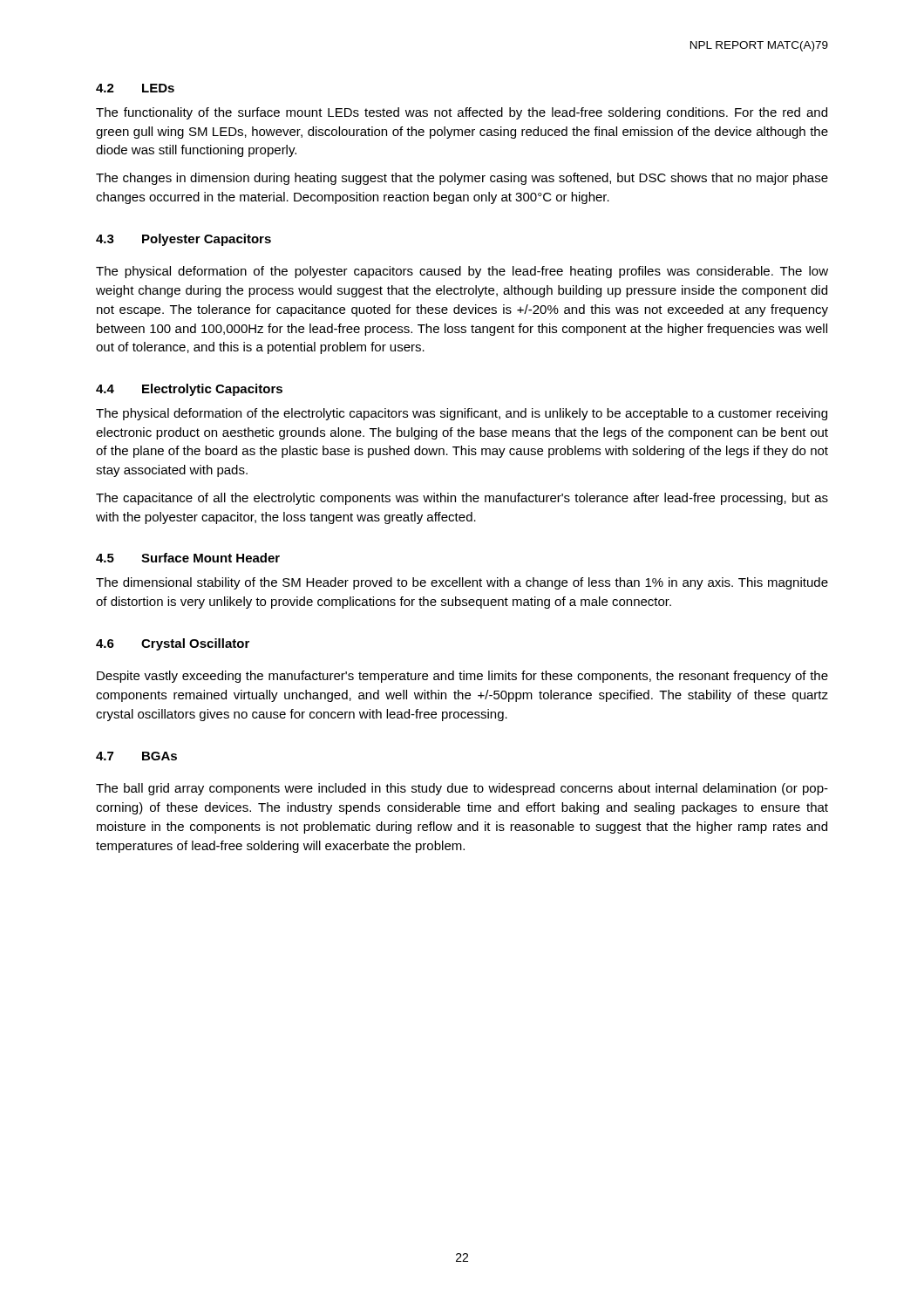
Task: Point to the block beginning "The capacitance of all the"
Action: 462,507
